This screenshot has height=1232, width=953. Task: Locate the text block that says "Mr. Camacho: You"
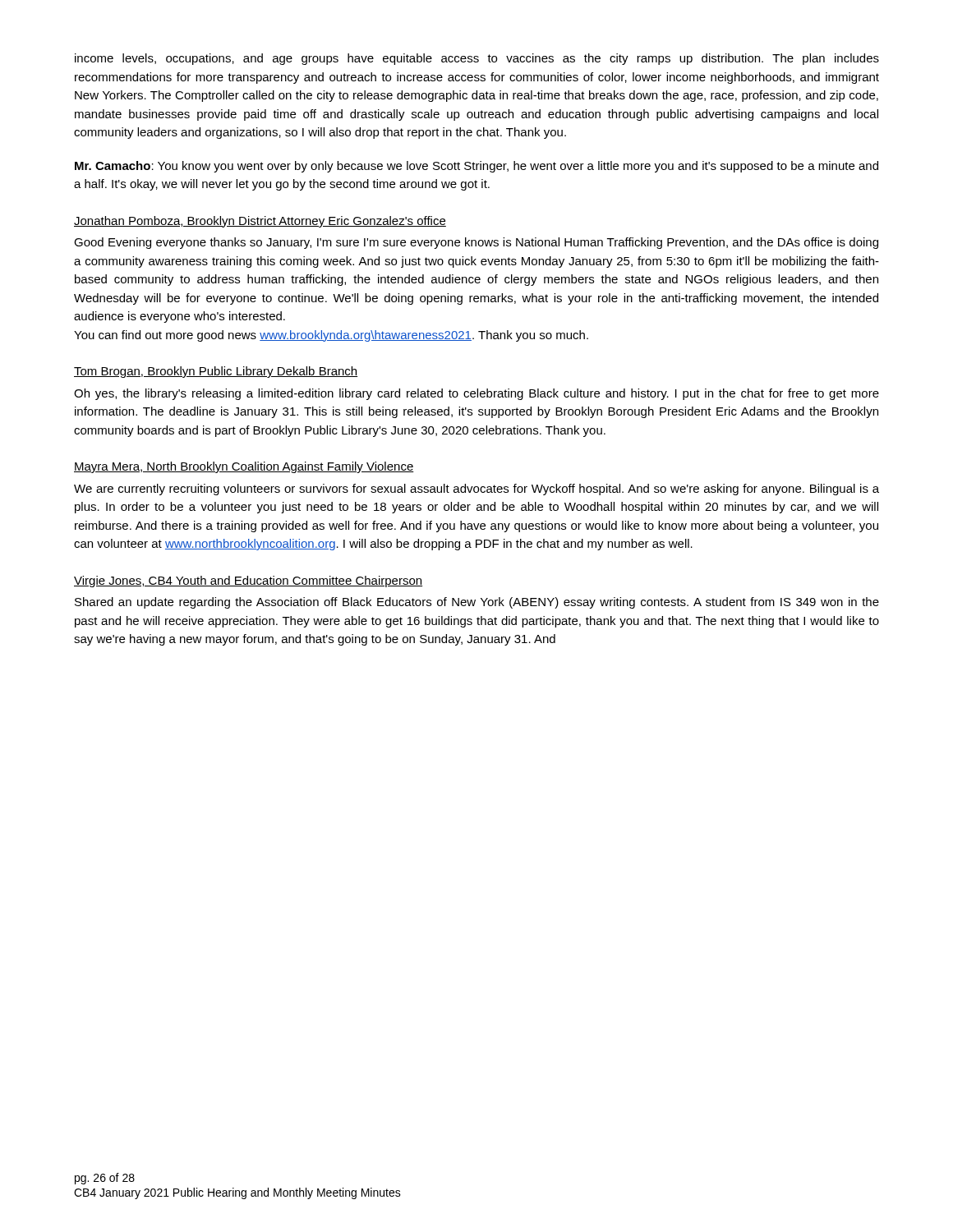click(x=476, y=174)
